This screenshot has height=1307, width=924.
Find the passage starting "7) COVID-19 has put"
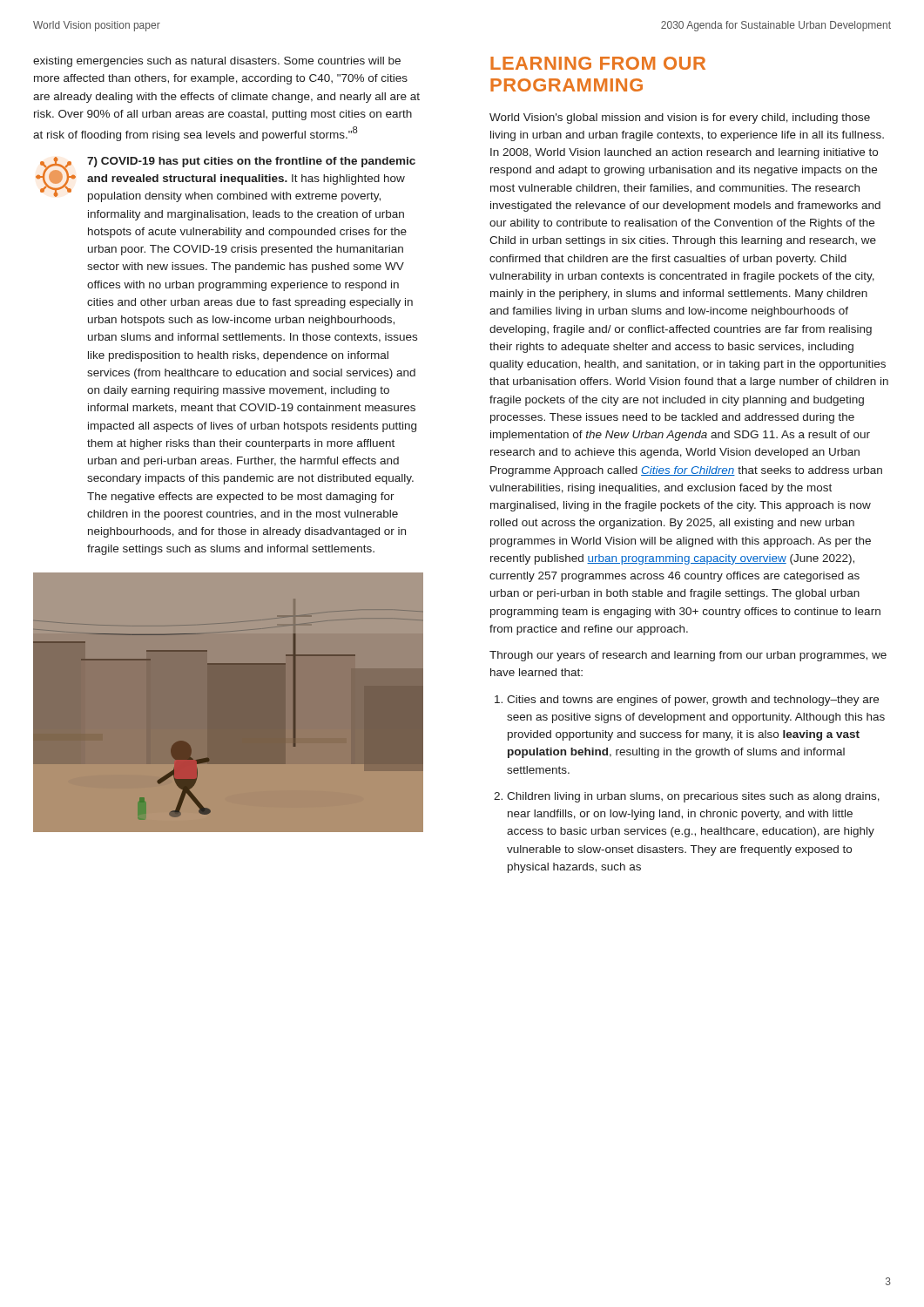pyautogui.click(x=228, y=355)
